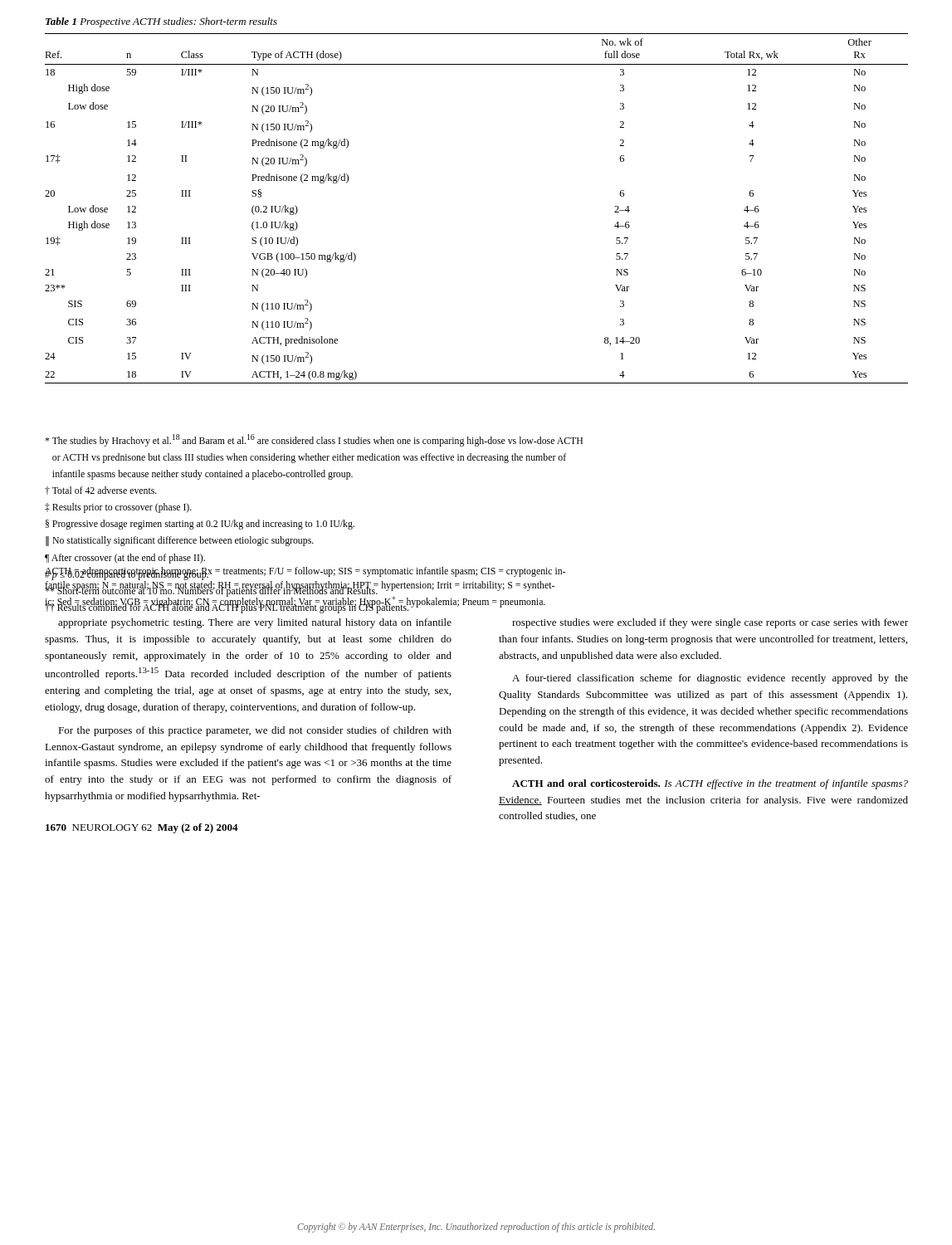
Task: Where is the passage that starts "§ Progressive dosage regimen starting"?
Action: point(200,525)
